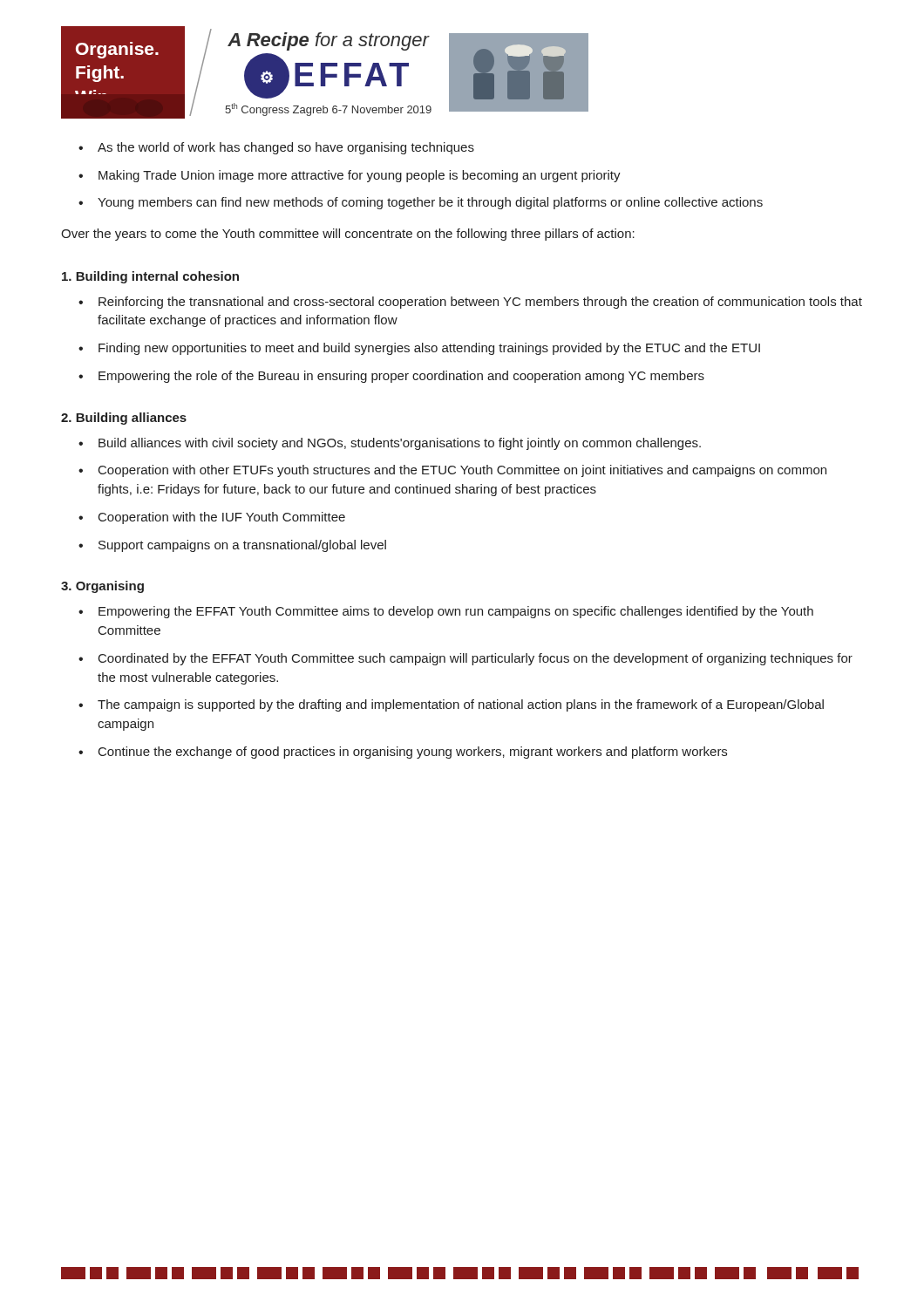The height and width of the screenshot is (1308, 924).
Task: Find the list item that reads "Build alliances with civil society and NGOs,"
Action: tap(400, 442)
